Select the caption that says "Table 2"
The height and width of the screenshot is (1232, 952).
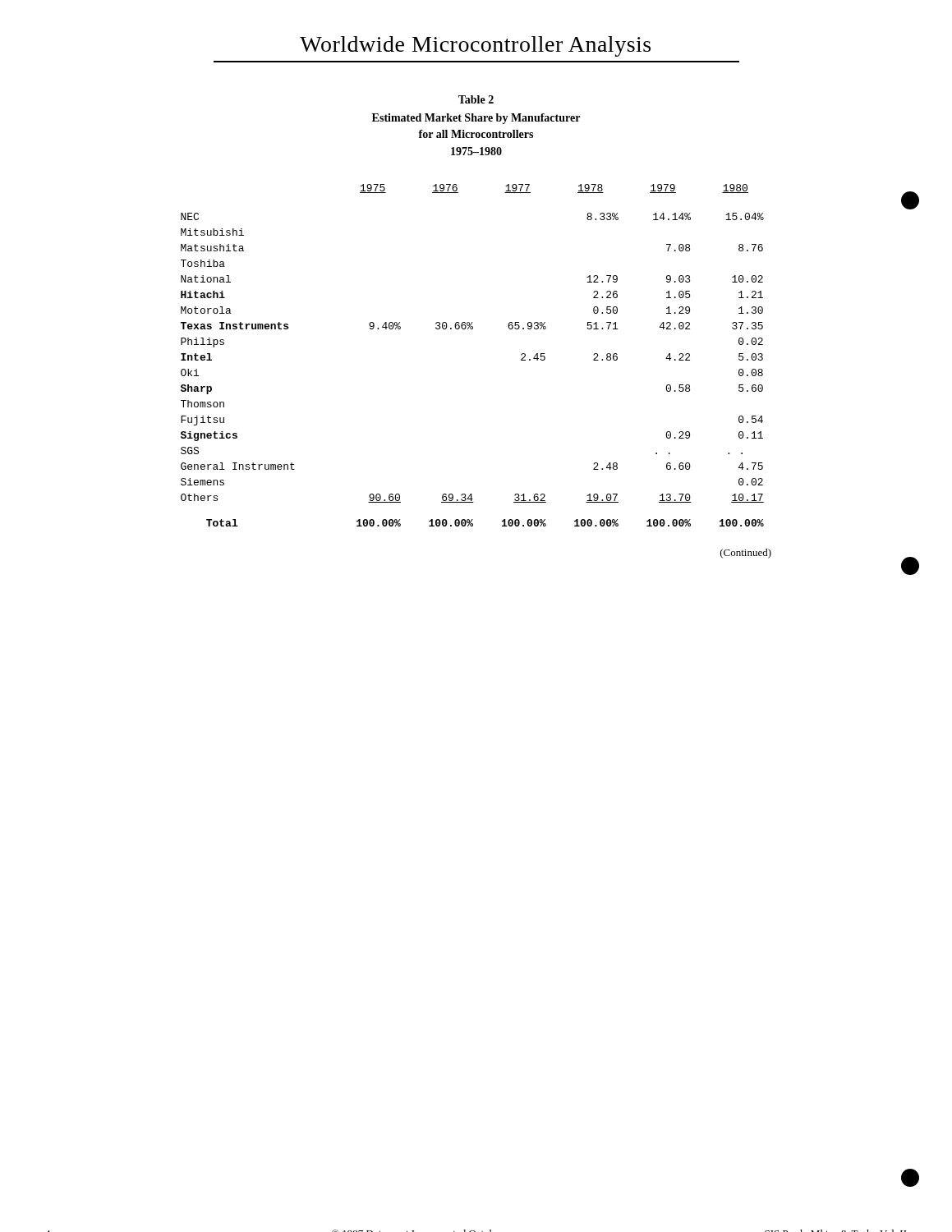(x=476, y=100)
